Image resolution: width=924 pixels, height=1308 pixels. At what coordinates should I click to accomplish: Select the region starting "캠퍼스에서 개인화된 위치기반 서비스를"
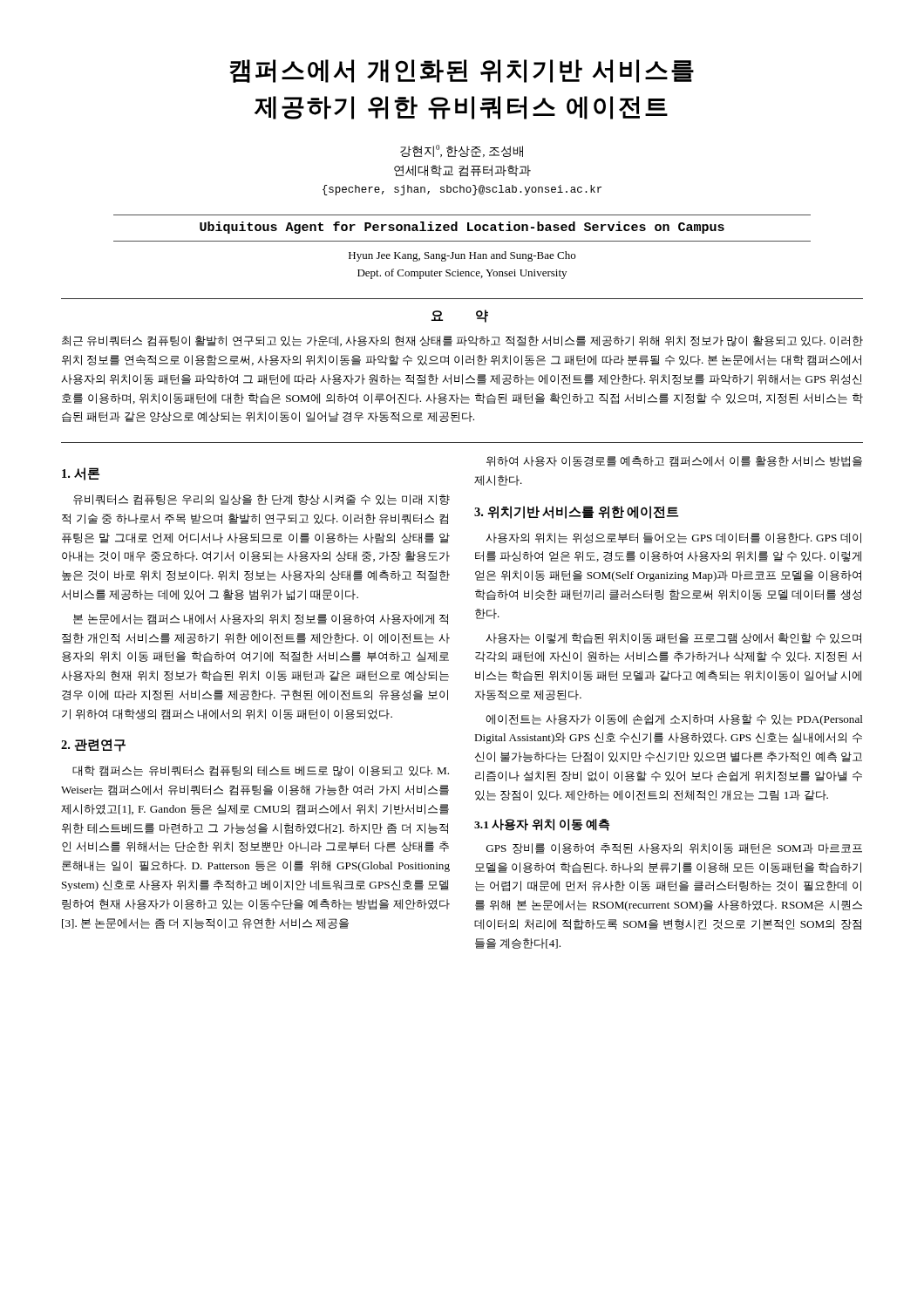(x=462, y=89)
